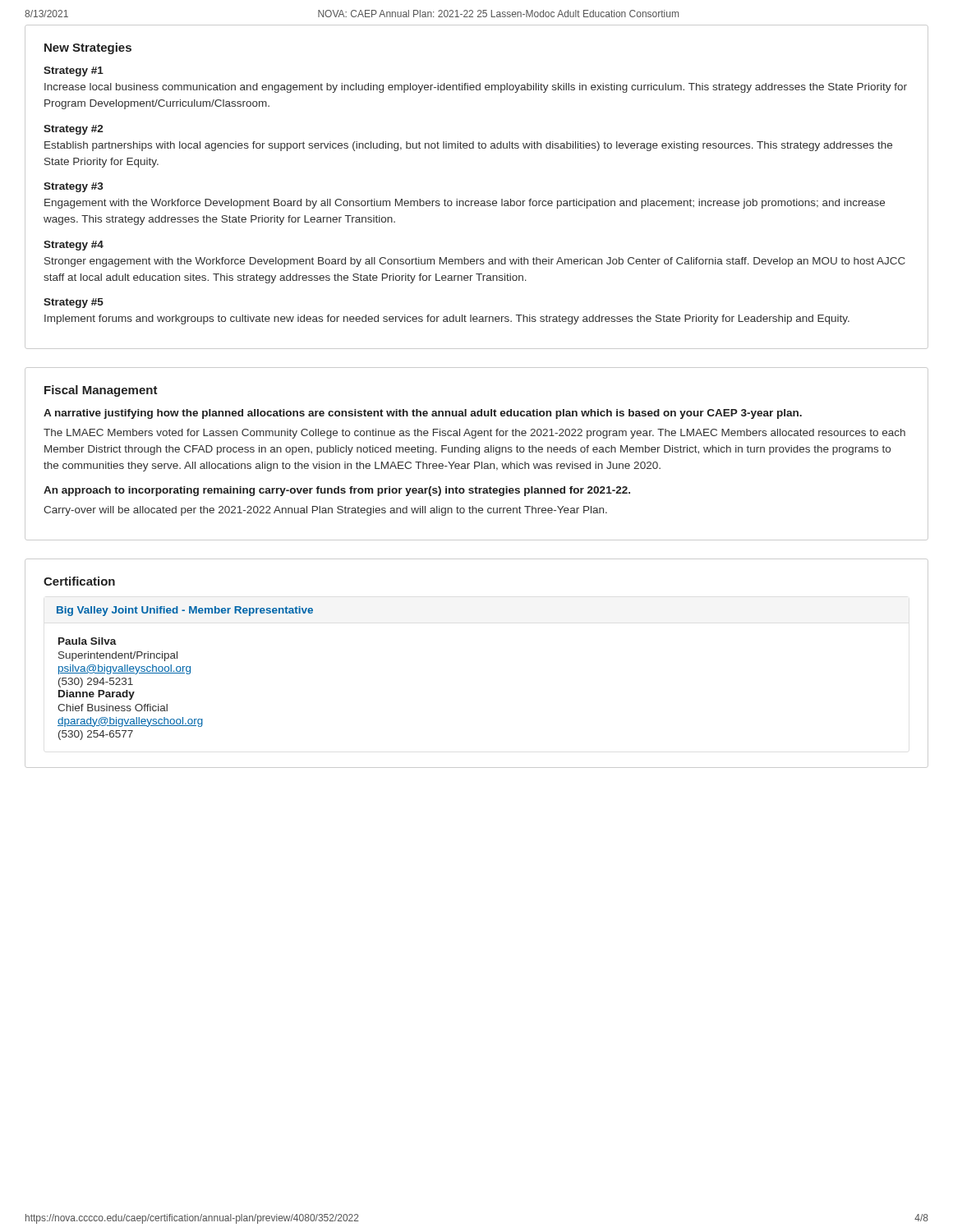
Task: Find the text block starting "Establish partnerships with local agencies for support services"
Action: tap(468, 153)
